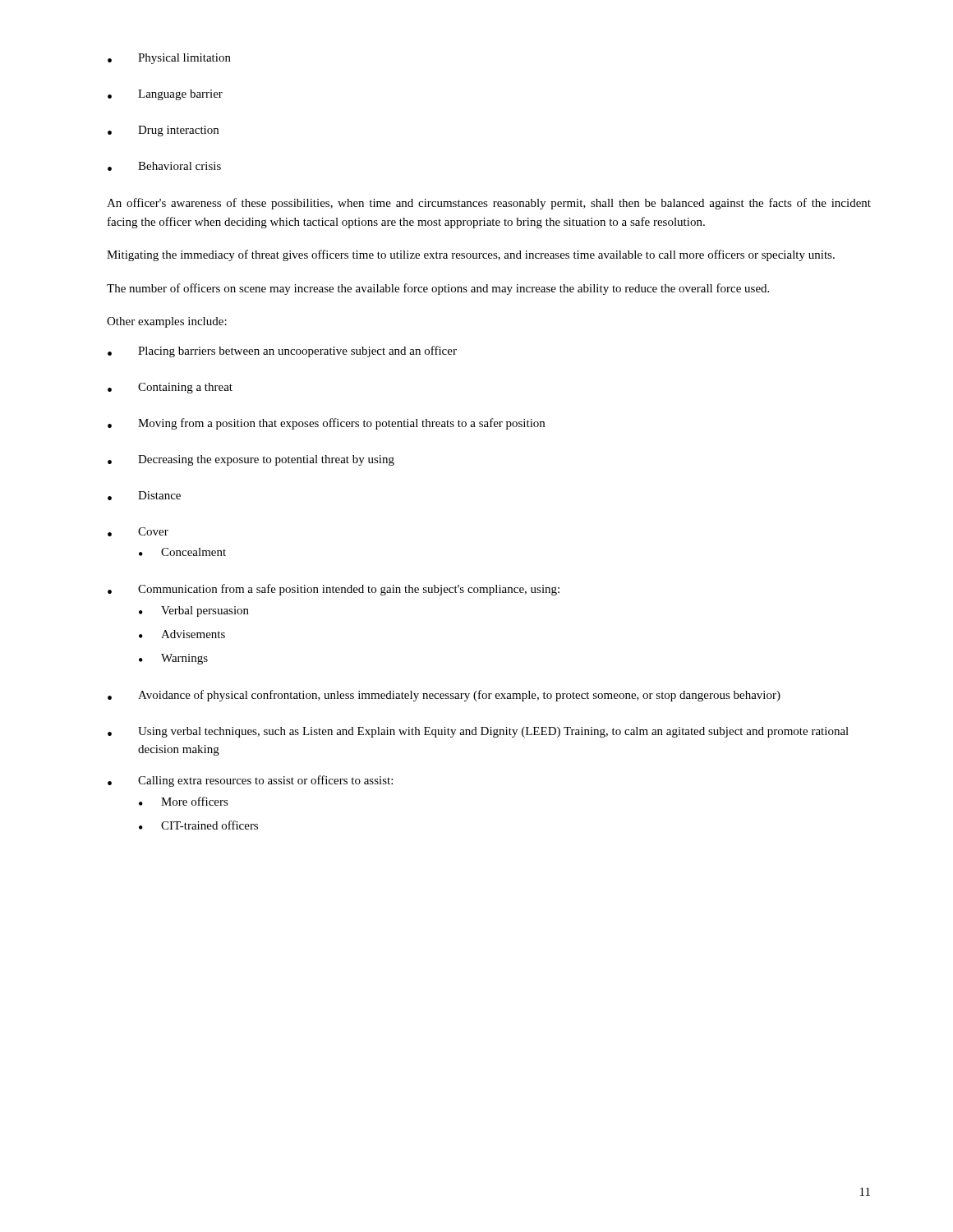Select the text block starting "• Using verbal techniques, such as Listen and"
Image resolution: width=953 pixels, height=1232 pixels.
[x=489, y=741]
